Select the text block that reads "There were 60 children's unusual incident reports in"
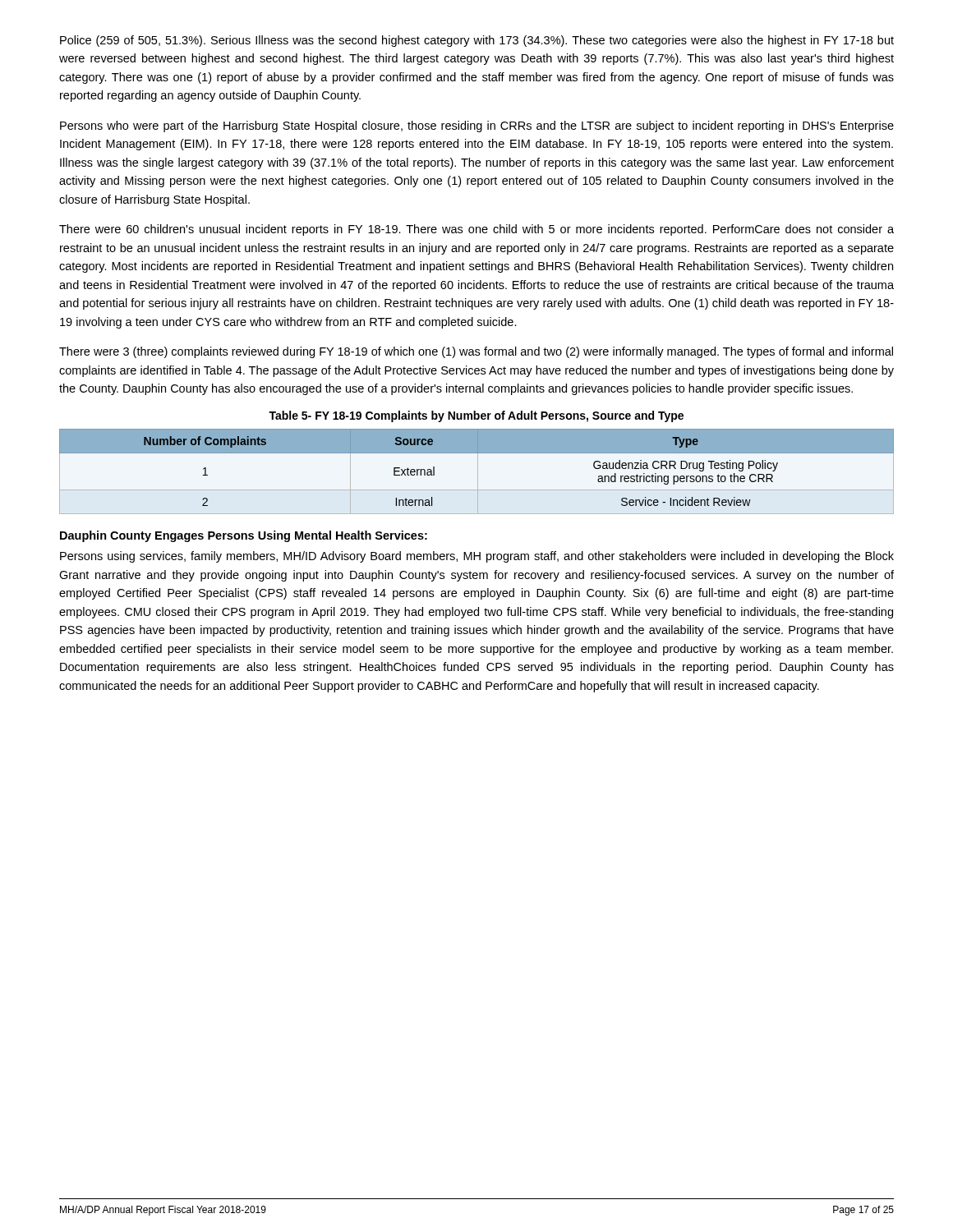This screenshot has height=1232, width=953. [476, 275]
